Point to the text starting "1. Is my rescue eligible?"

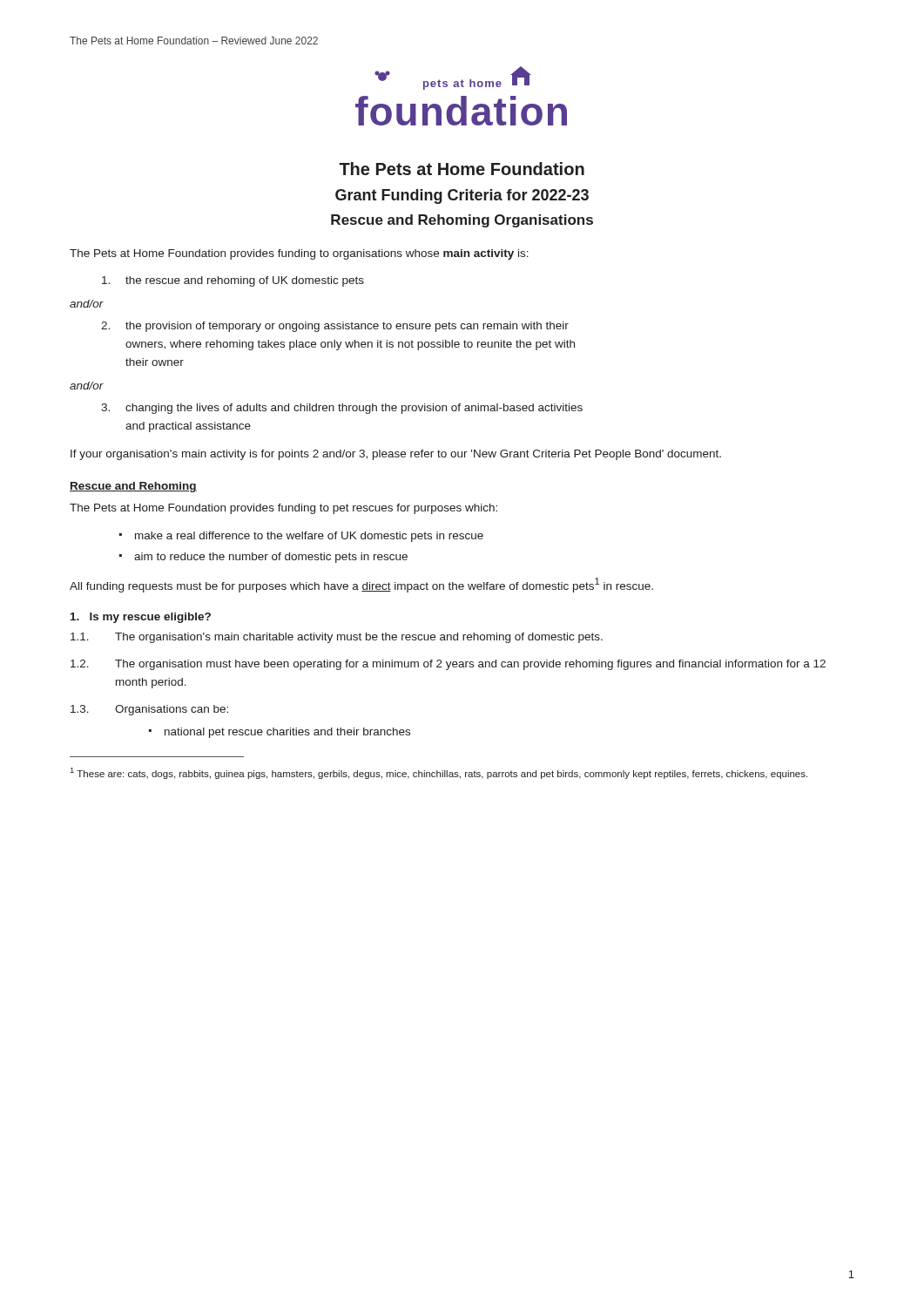tap(141, 616)
